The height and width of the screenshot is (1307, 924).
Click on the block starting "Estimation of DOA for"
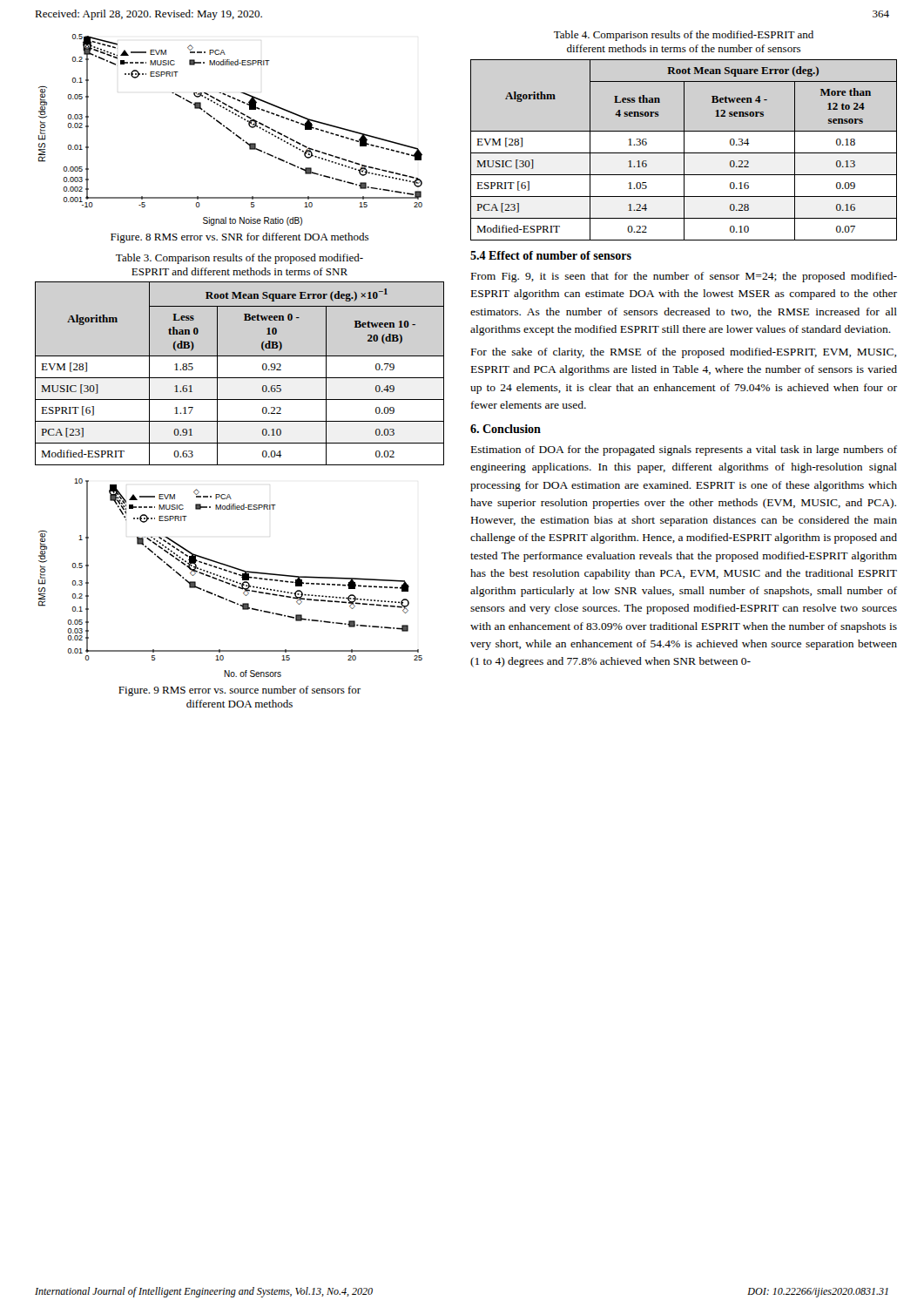(x=684, y=555)
